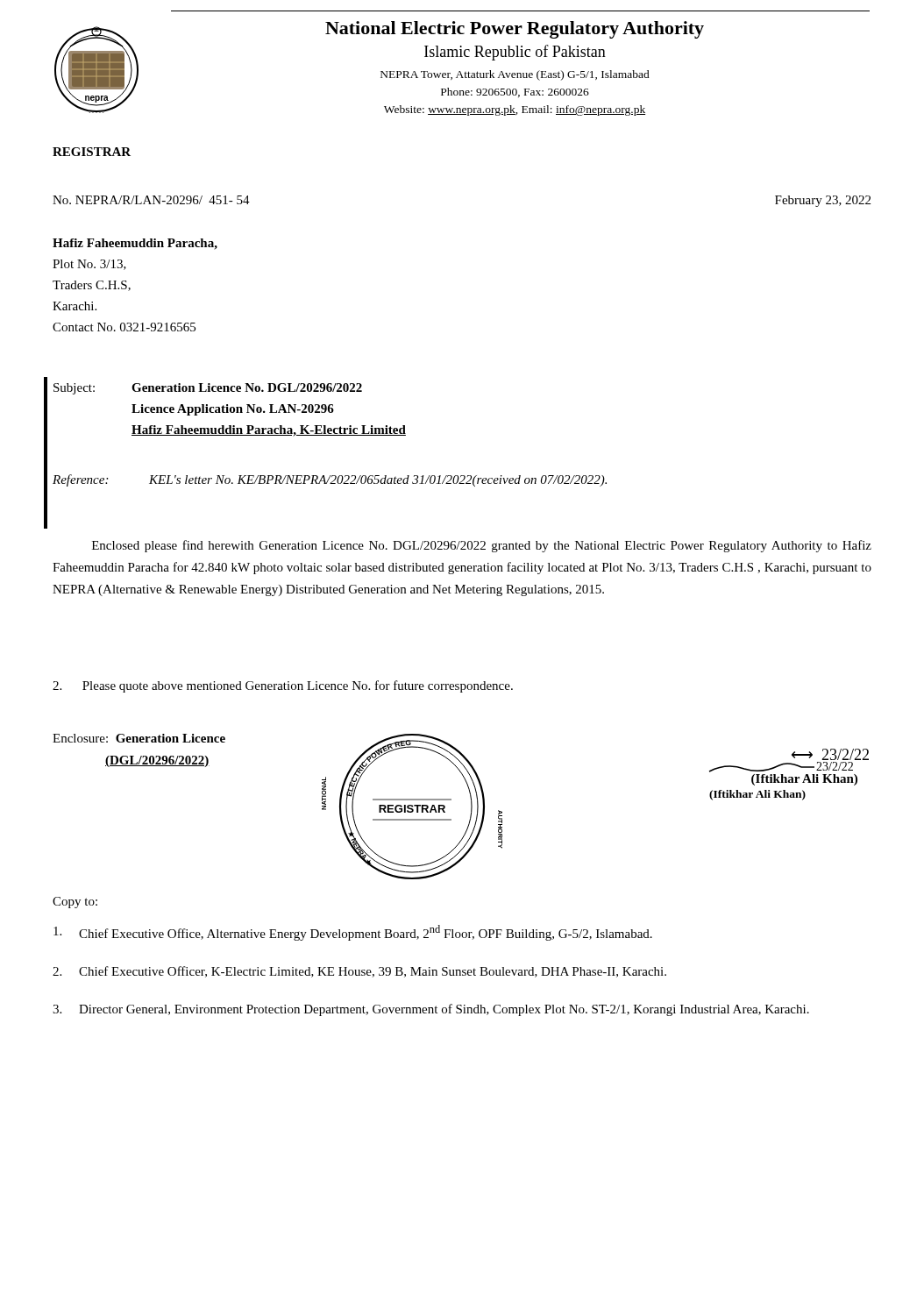Locate the list item with the text "Chief Executive Office,"
This screenshot has width=924, height=1315.
(x=462, y=933)
